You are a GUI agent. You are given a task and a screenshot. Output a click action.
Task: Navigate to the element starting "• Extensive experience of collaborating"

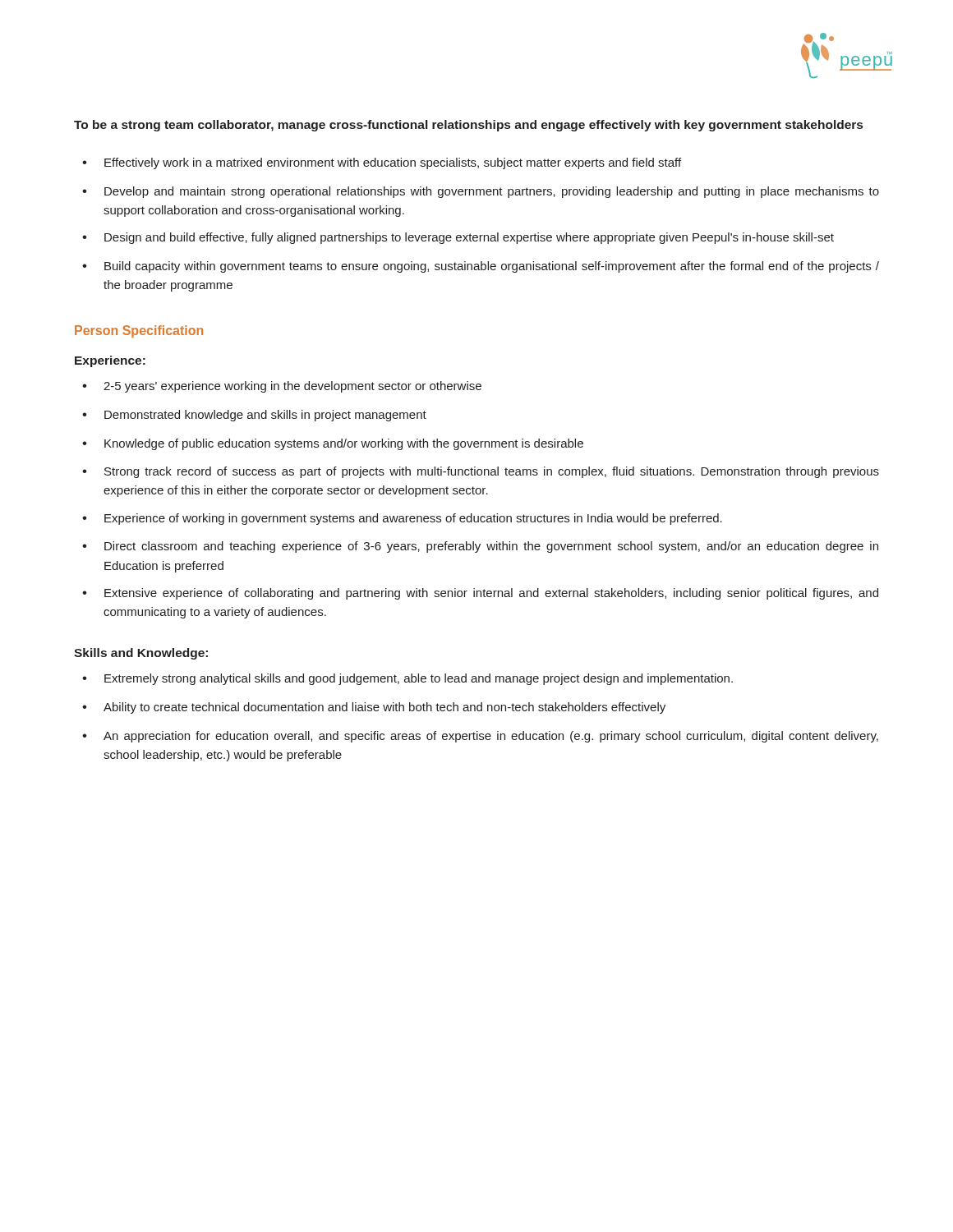tap(481, 602)
